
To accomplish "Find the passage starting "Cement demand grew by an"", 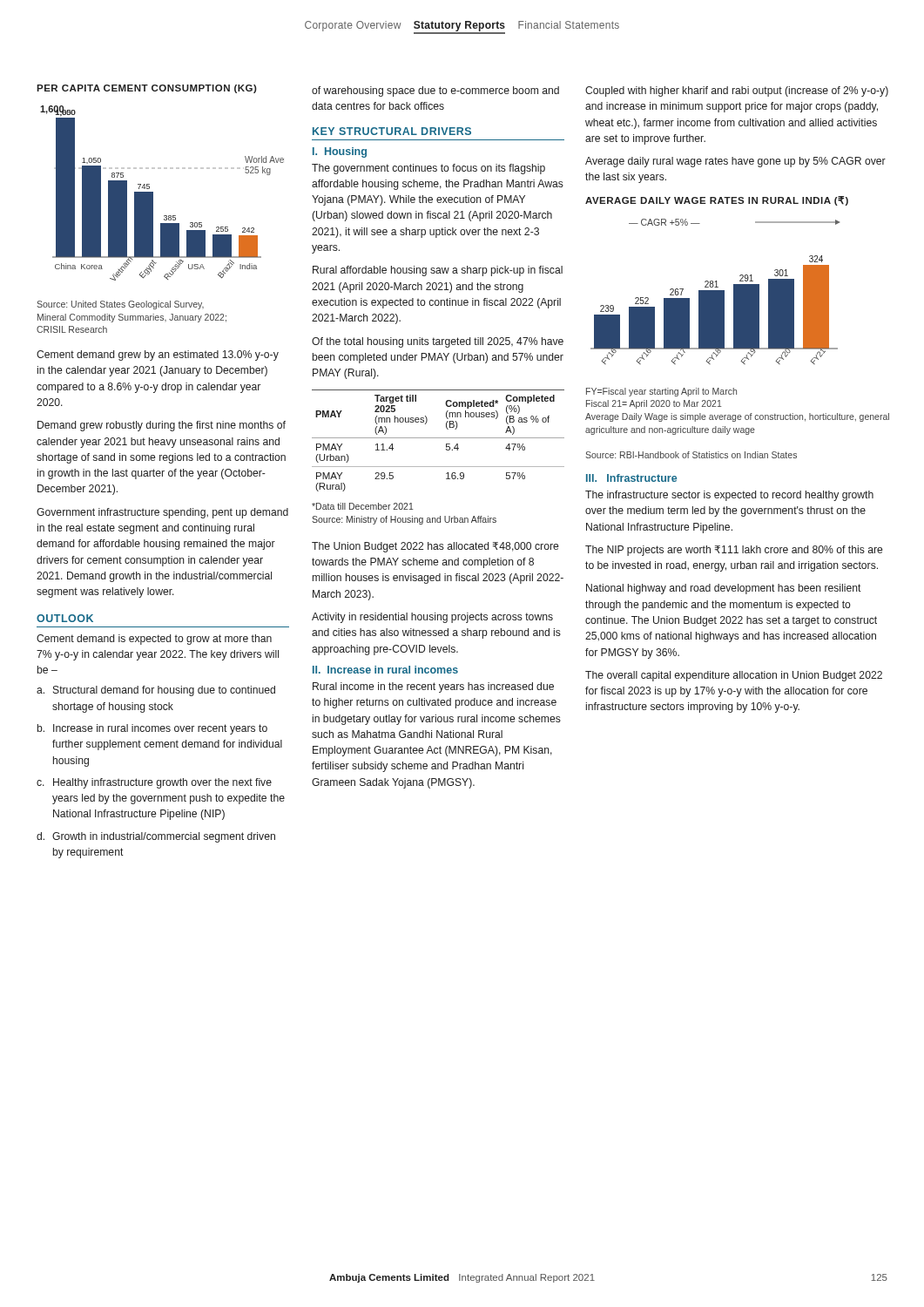I will click(x=163, y=473).
